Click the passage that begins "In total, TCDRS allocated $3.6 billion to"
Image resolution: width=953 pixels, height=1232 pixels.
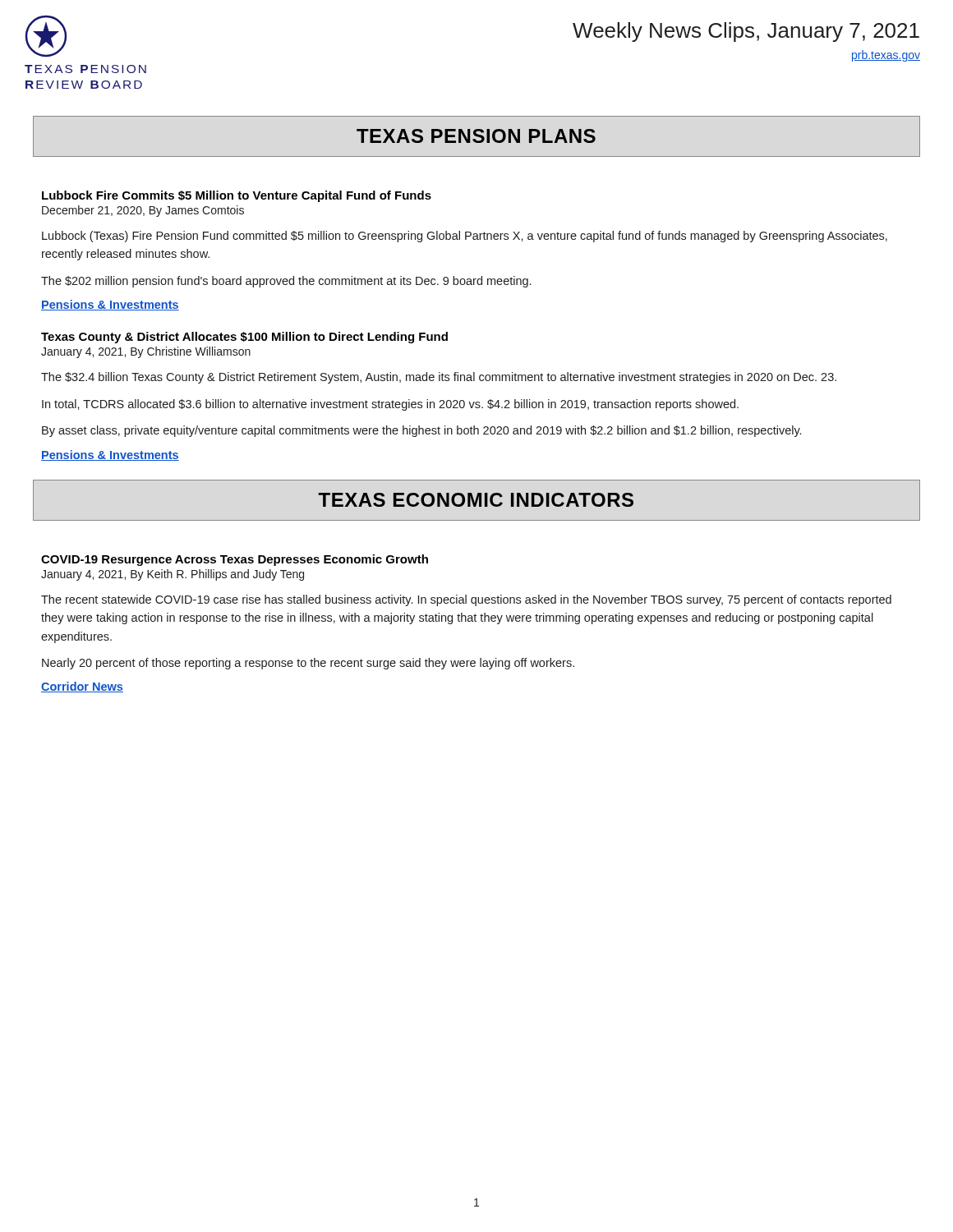point(390,404)
